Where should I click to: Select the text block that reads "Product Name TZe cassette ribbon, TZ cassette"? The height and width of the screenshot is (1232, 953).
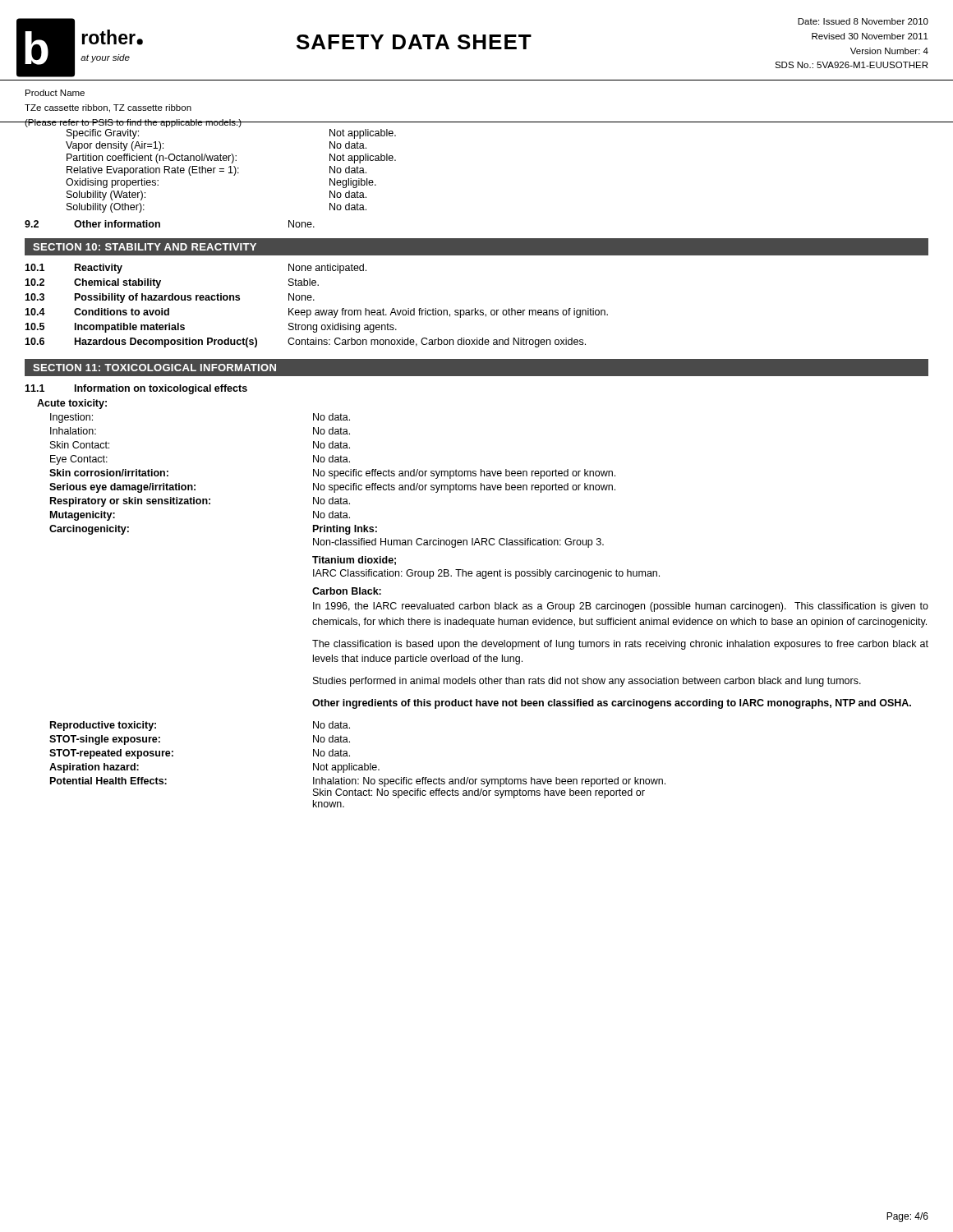coord(133,107)
